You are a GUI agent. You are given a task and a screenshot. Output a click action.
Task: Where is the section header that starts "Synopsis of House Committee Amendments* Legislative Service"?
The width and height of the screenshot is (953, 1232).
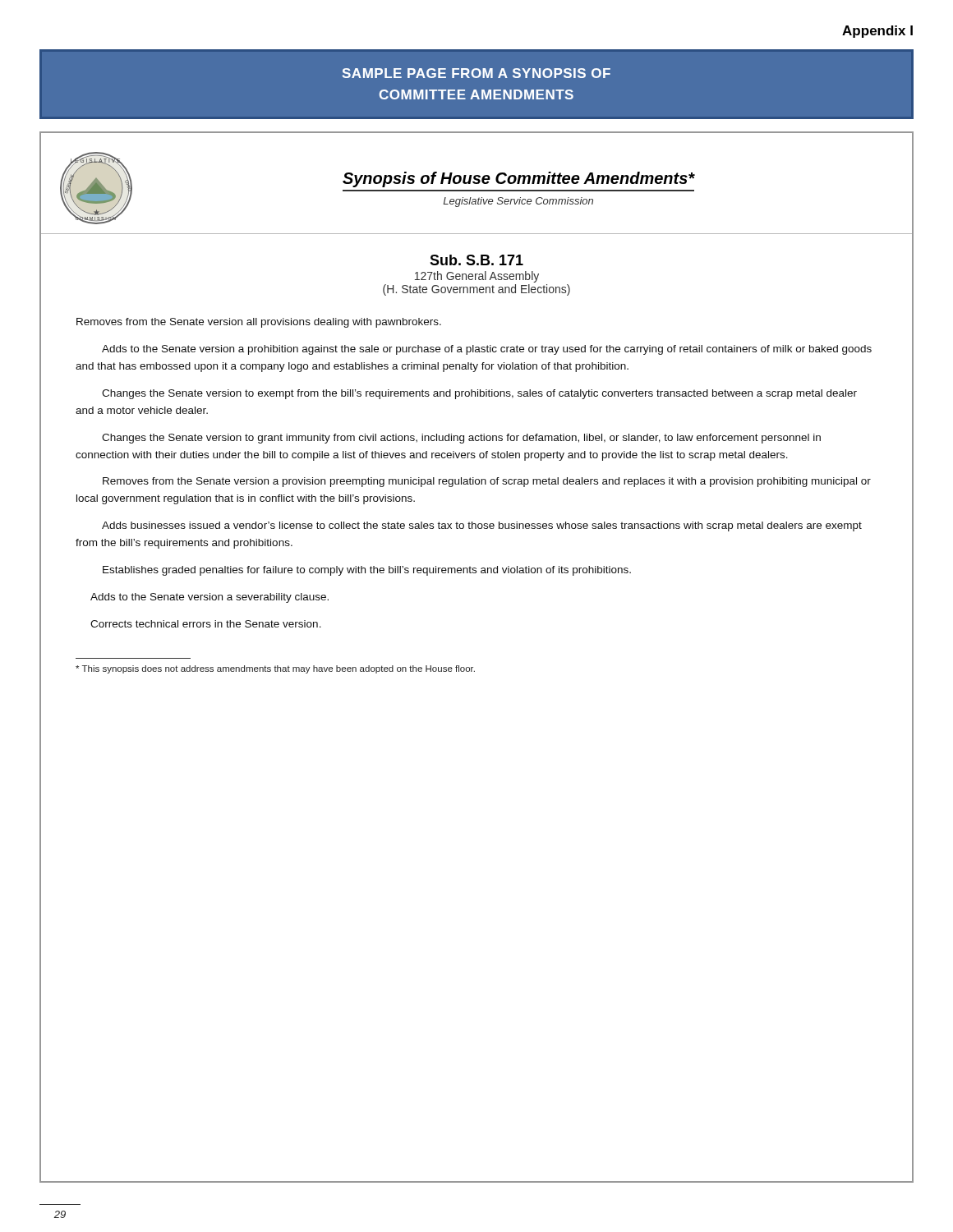518,188
